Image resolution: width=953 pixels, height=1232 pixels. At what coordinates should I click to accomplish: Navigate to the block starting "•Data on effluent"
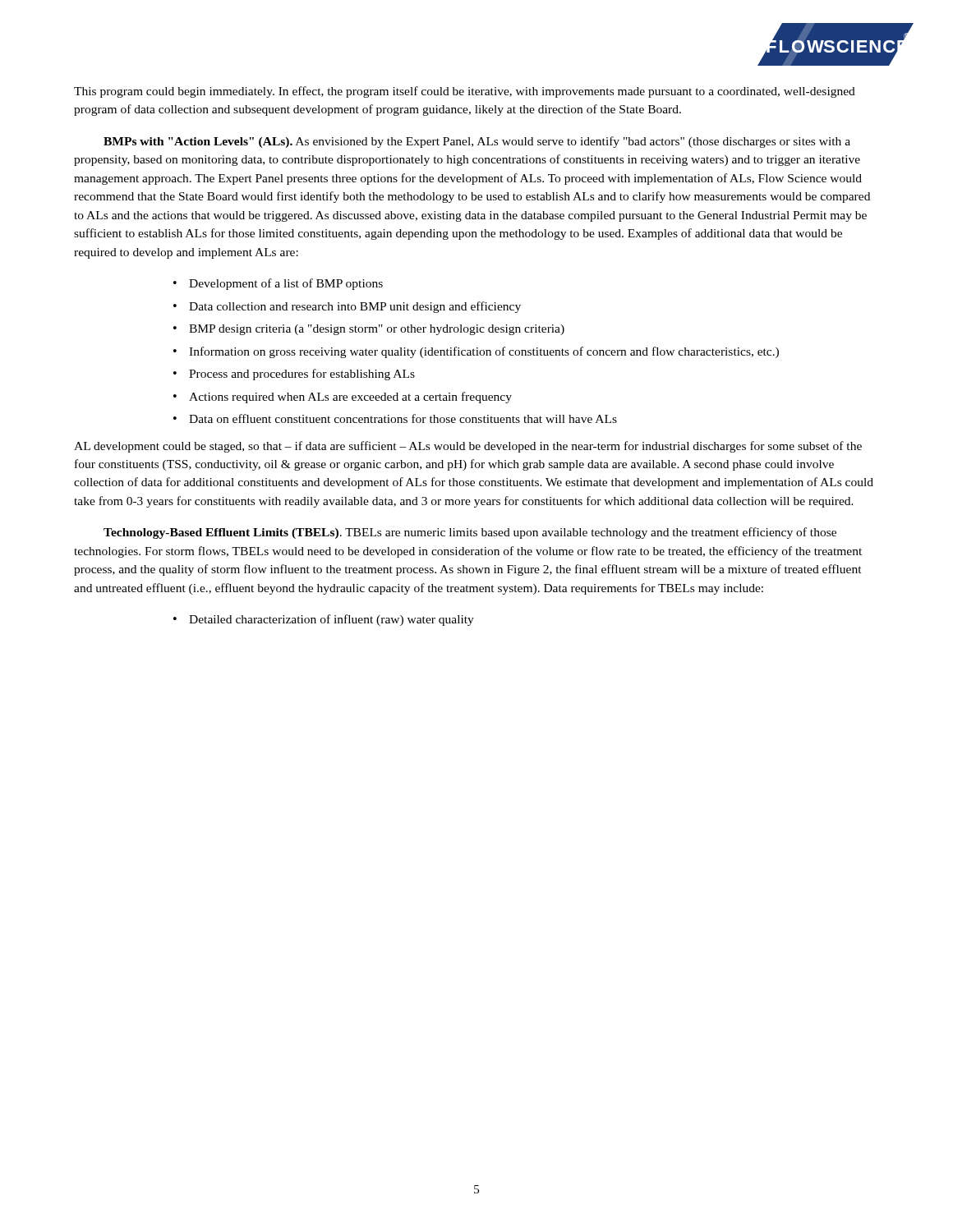pos(526,419)
